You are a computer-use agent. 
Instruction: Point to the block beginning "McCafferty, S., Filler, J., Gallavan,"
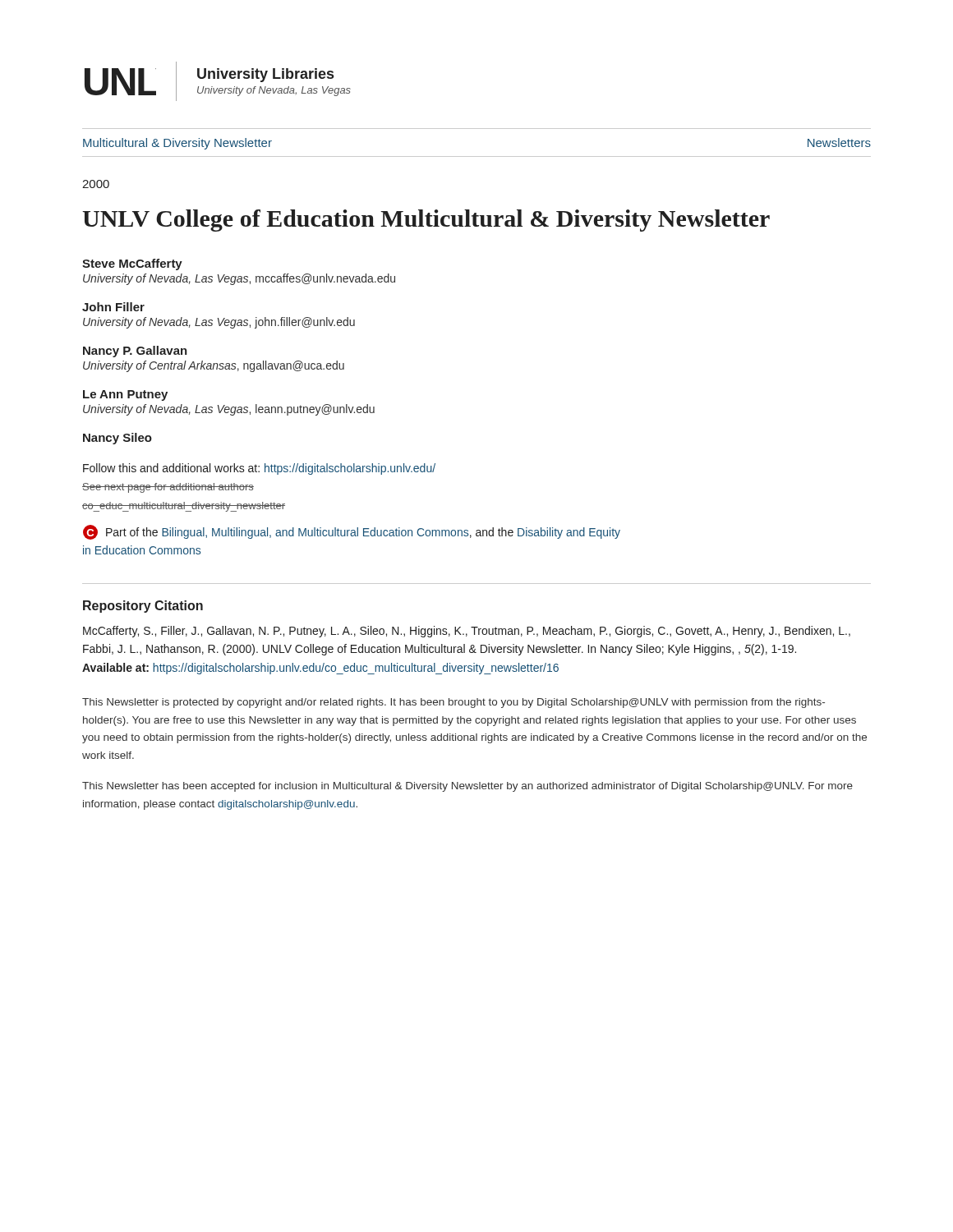tap(467, 649)
